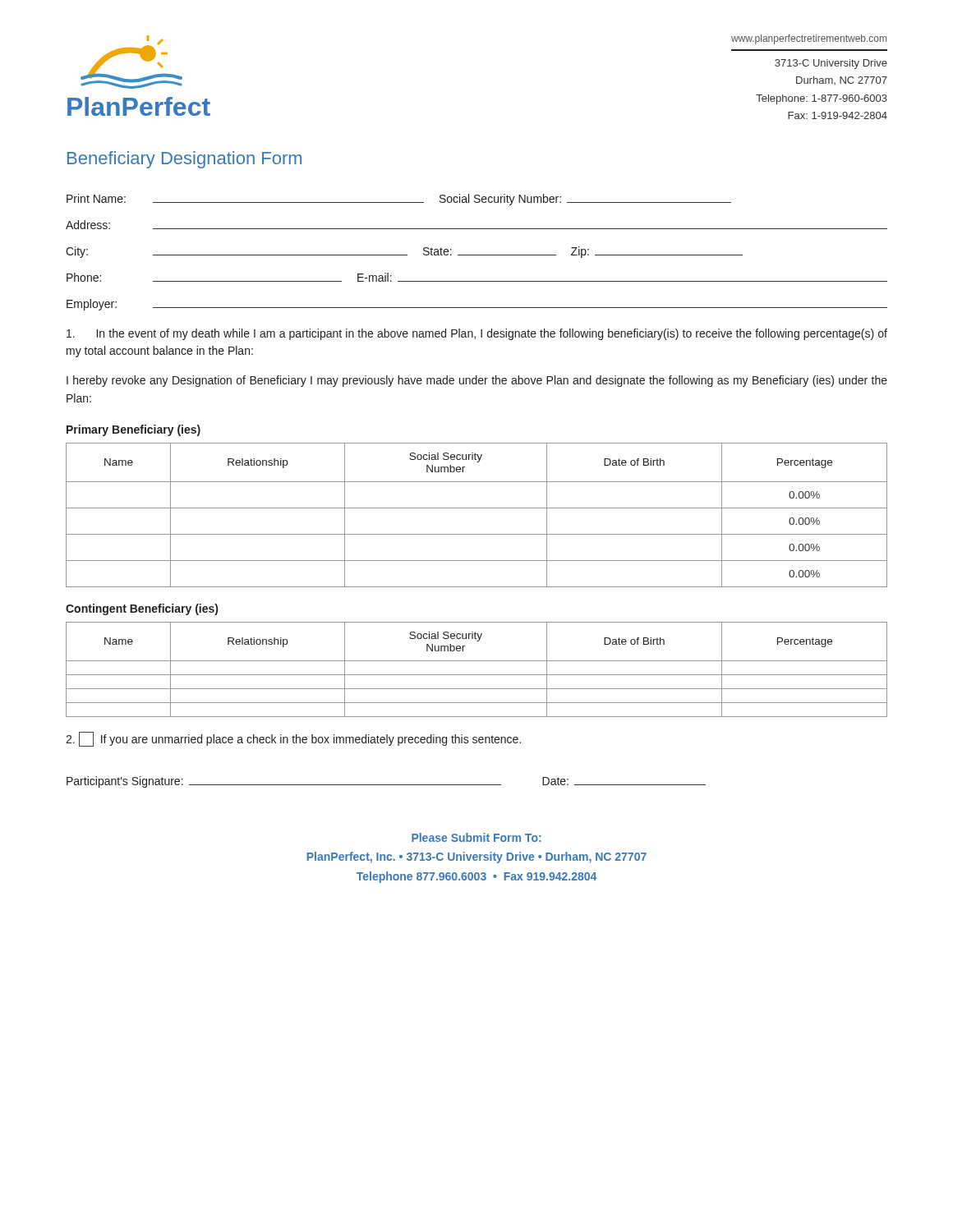Viewport: 953px width, 1232px height.
Task: Find the list item that reads "In the event of my death while I"
Action: point(476,342)
